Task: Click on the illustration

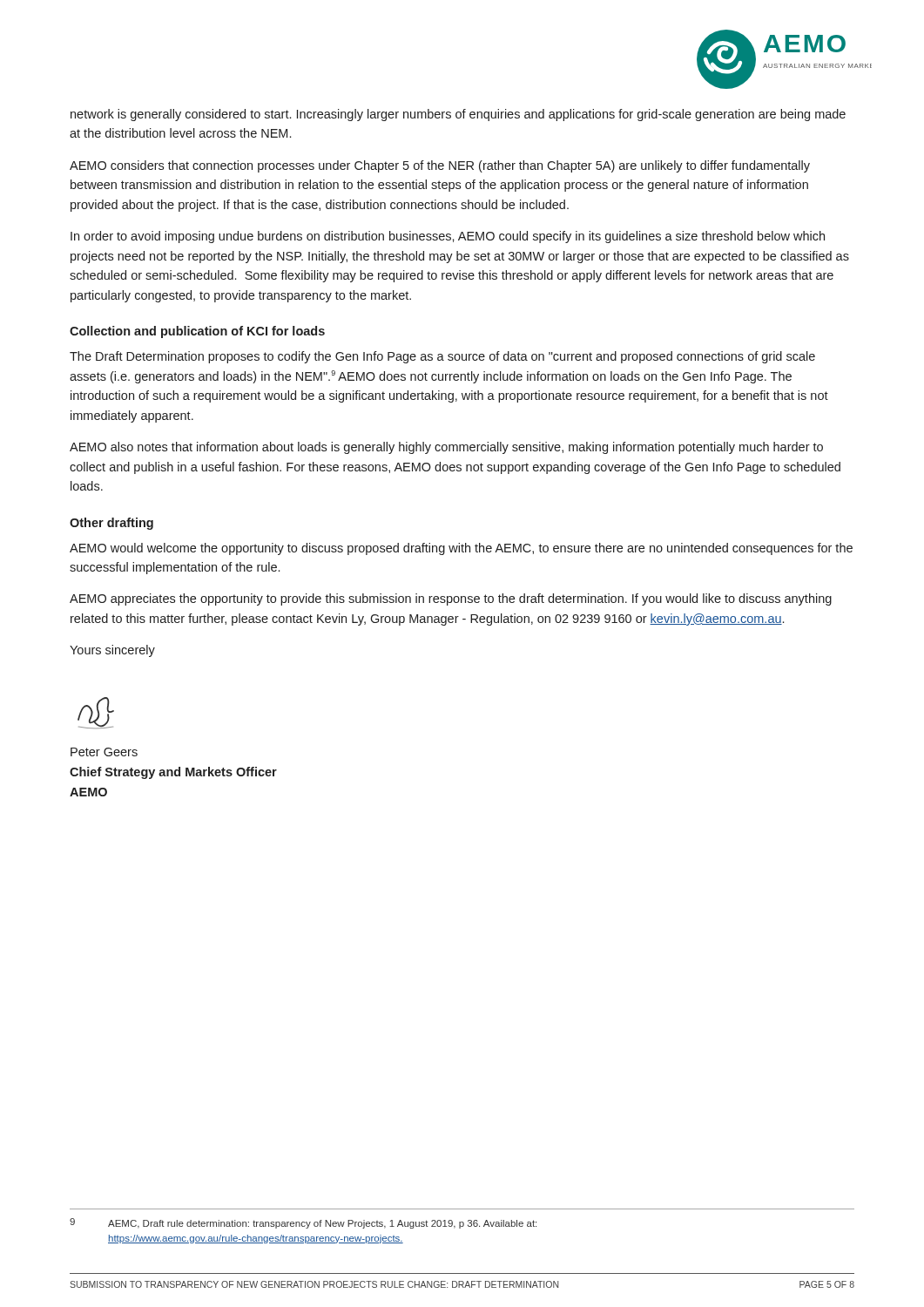Action: 462,707
